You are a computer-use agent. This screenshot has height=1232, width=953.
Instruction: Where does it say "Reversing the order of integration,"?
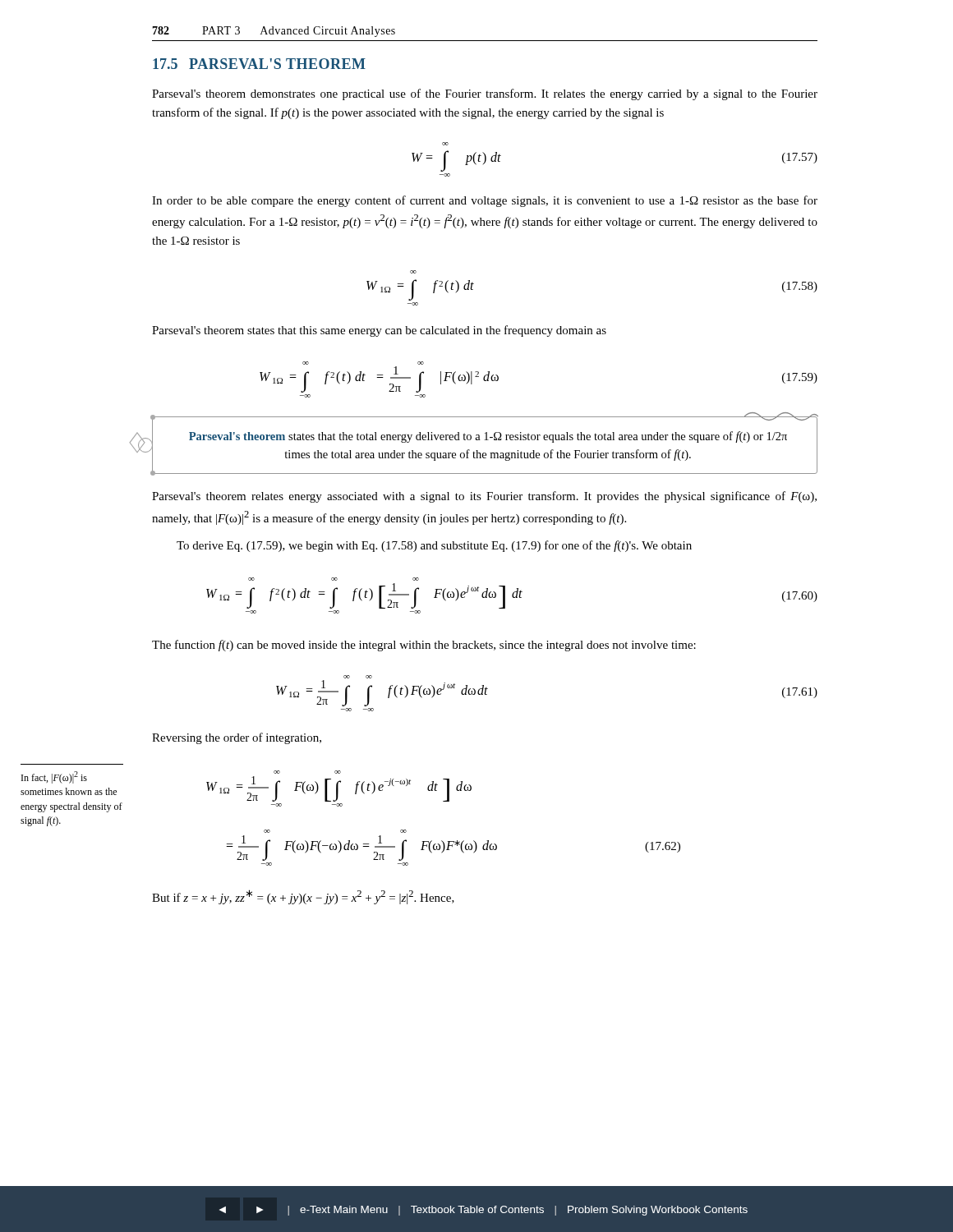[237, 738]
